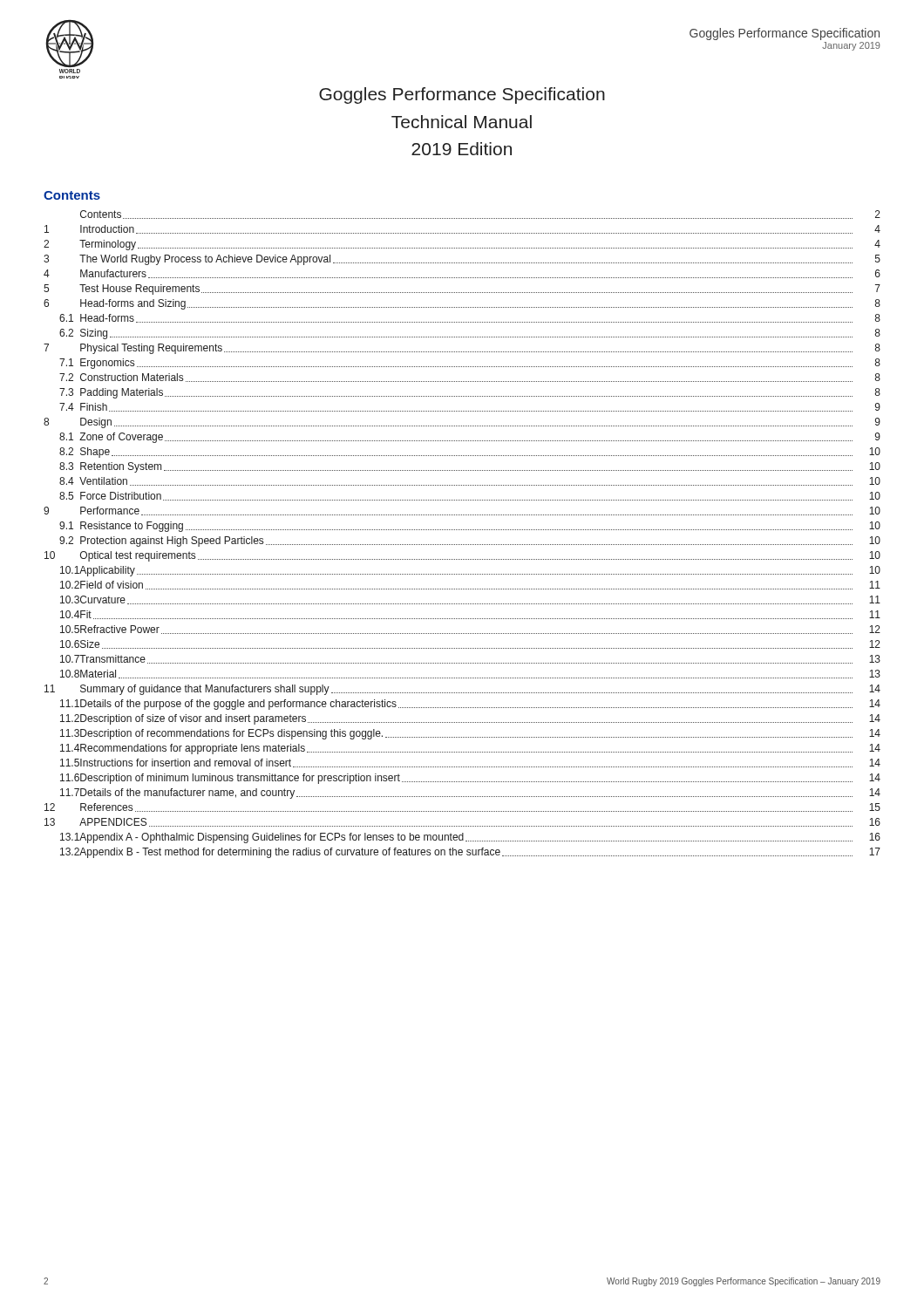Select the text starting "8.1 Zone of Coverage 9"
The image size is (924, 1308).
(x=462, y=436)
